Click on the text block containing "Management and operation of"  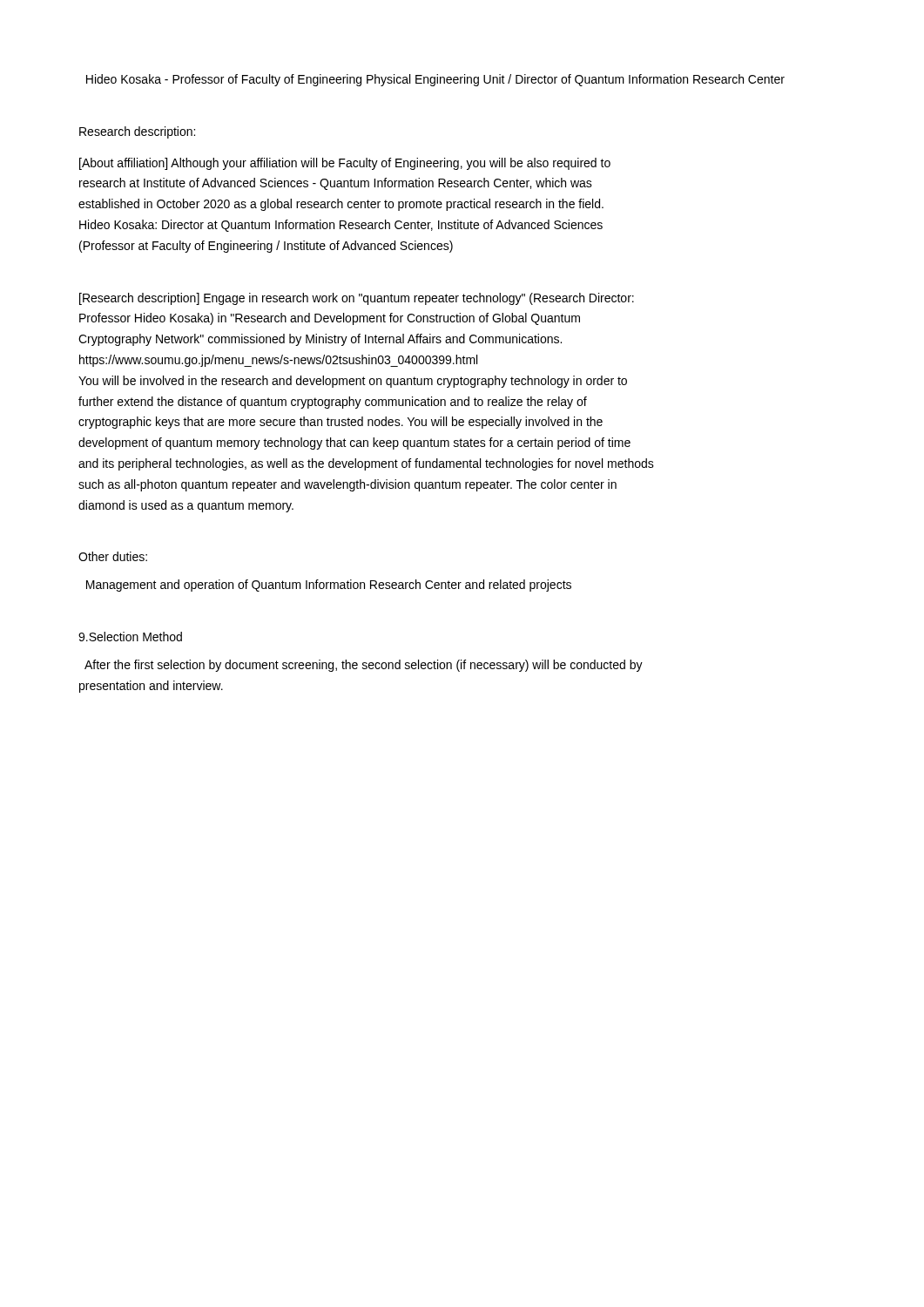(462, 586)
